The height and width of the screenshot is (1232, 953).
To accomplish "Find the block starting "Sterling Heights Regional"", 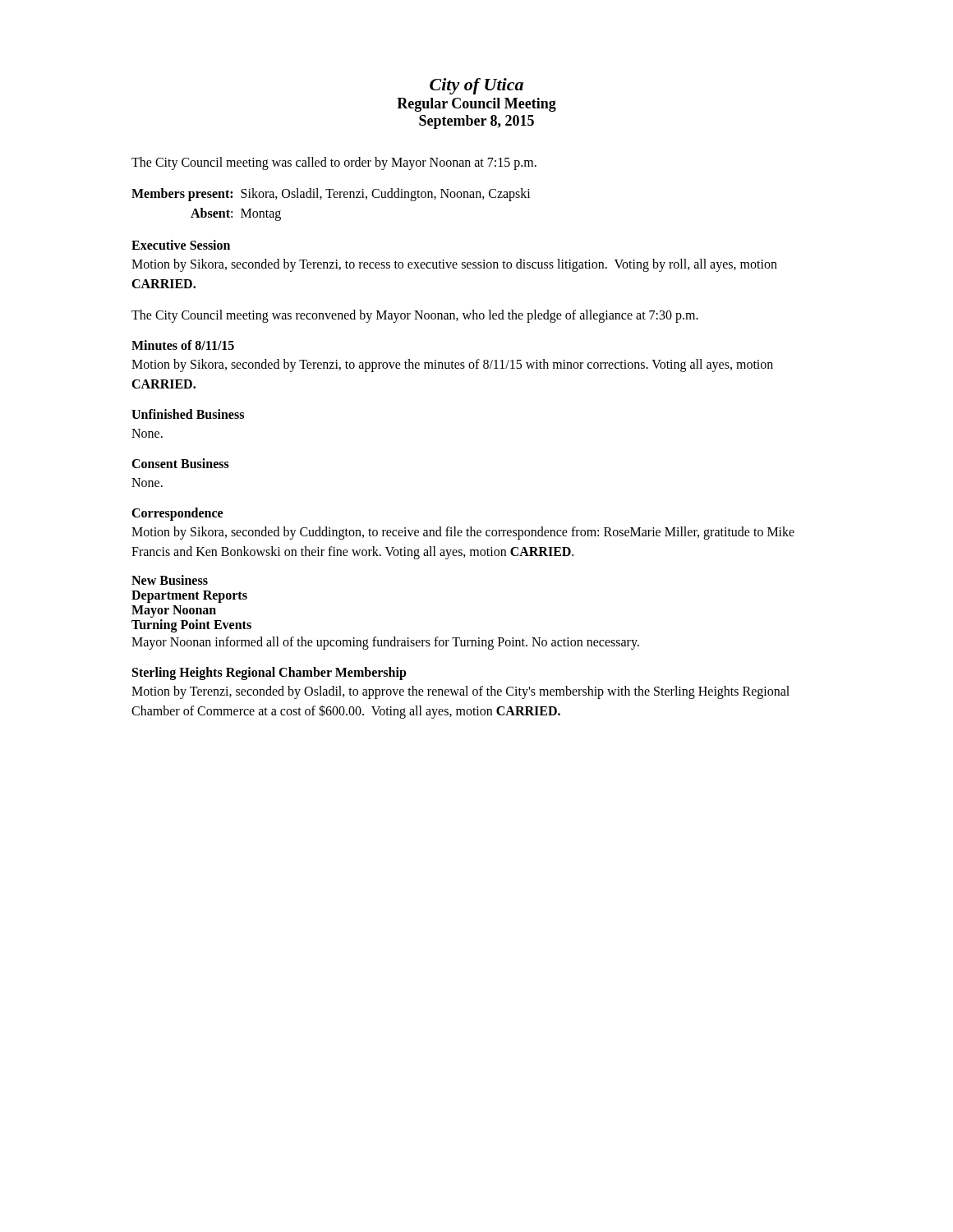I will pos(269,672).
